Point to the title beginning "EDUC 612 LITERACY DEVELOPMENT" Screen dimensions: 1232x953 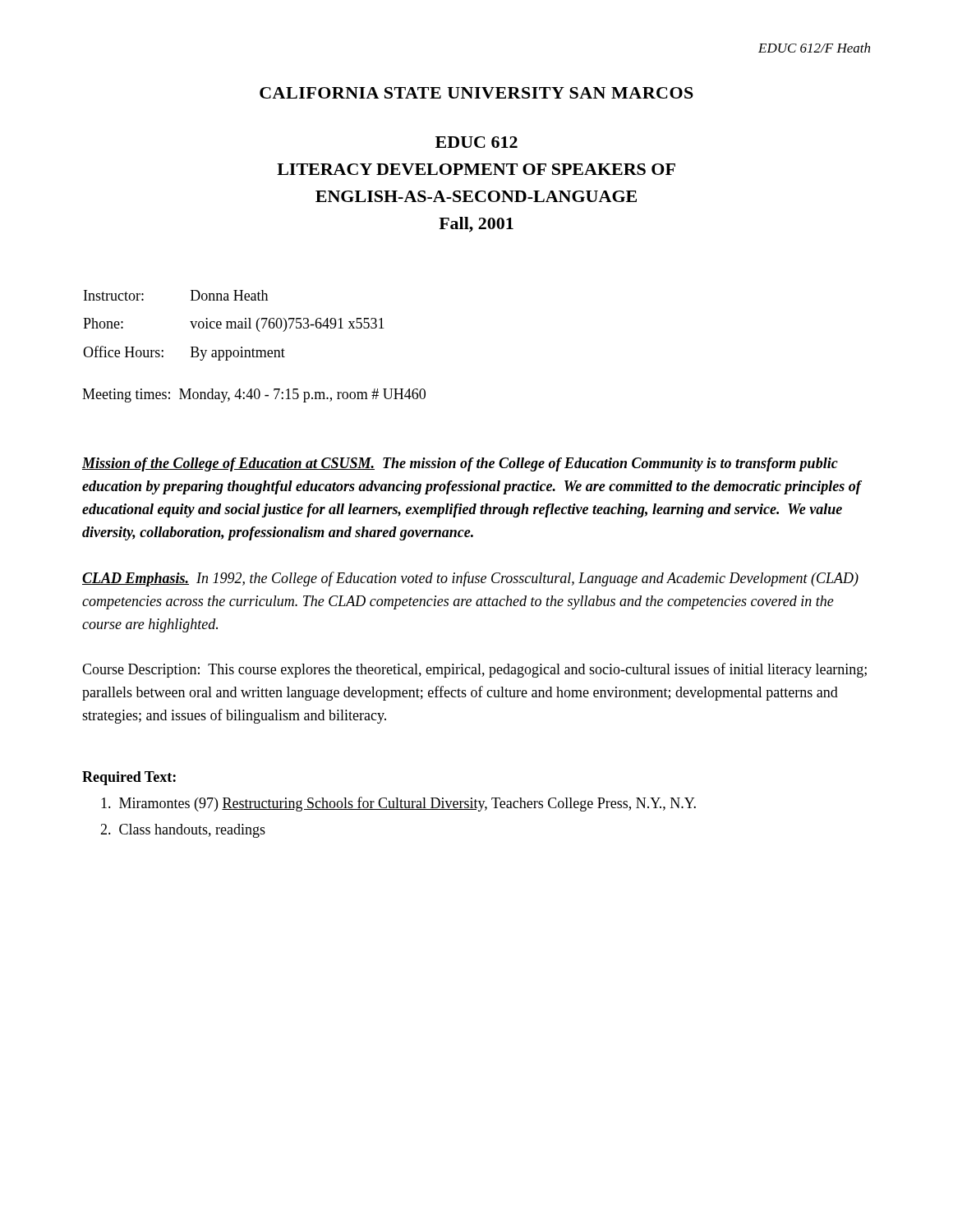click(476, 182)
